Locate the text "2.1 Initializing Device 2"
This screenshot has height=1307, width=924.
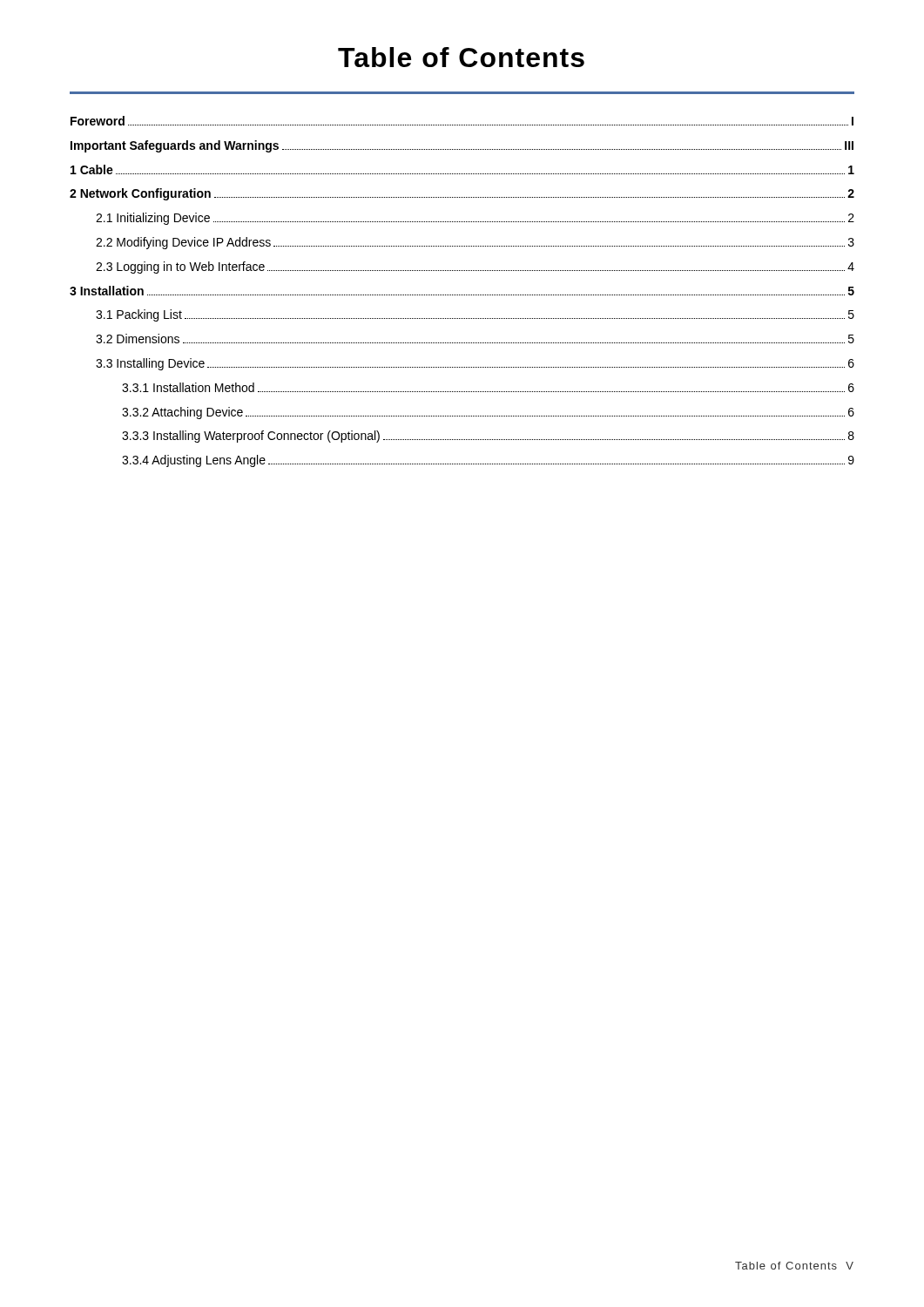[462, 219]
